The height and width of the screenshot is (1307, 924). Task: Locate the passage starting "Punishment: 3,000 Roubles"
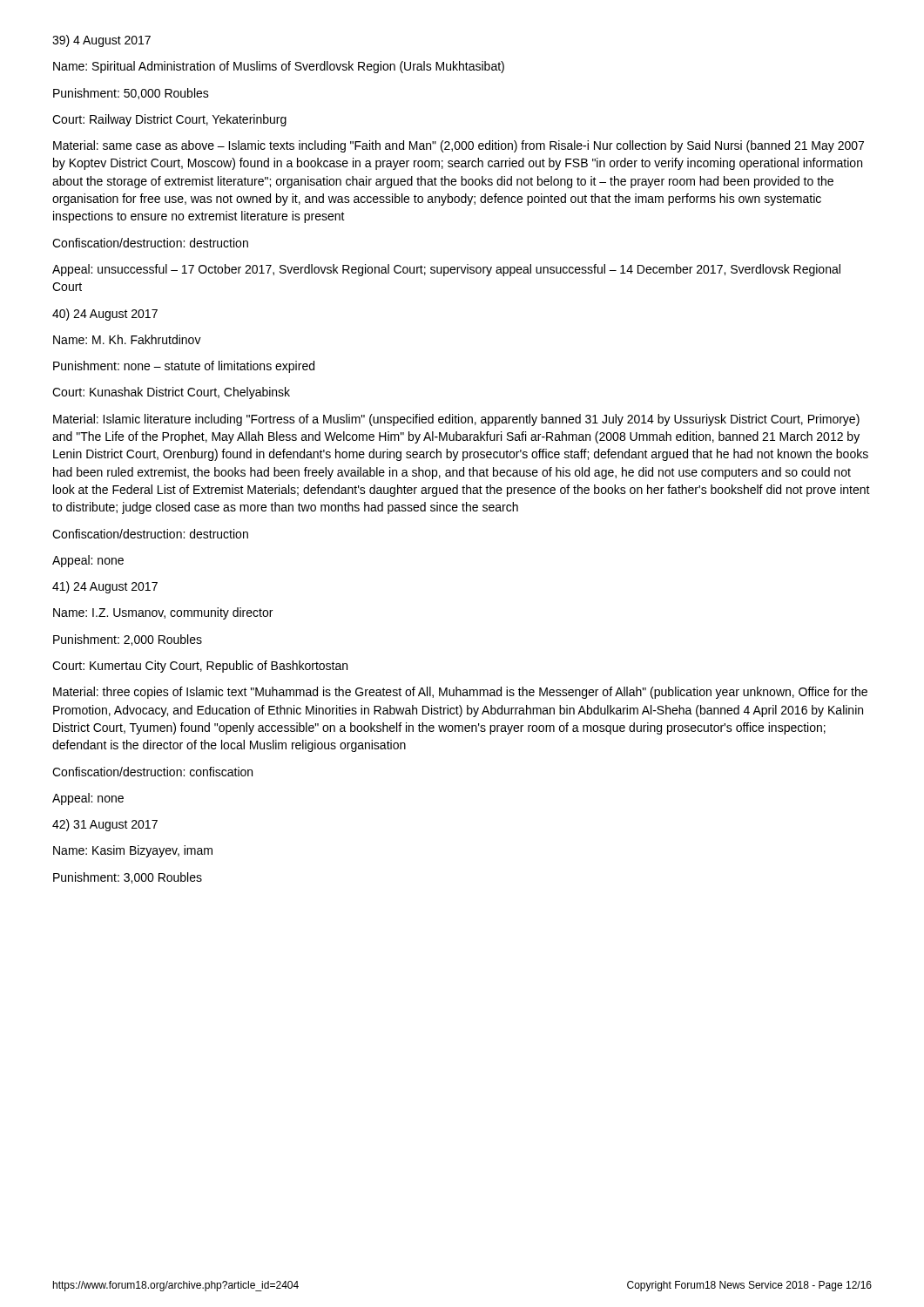[x=128, y=878]
